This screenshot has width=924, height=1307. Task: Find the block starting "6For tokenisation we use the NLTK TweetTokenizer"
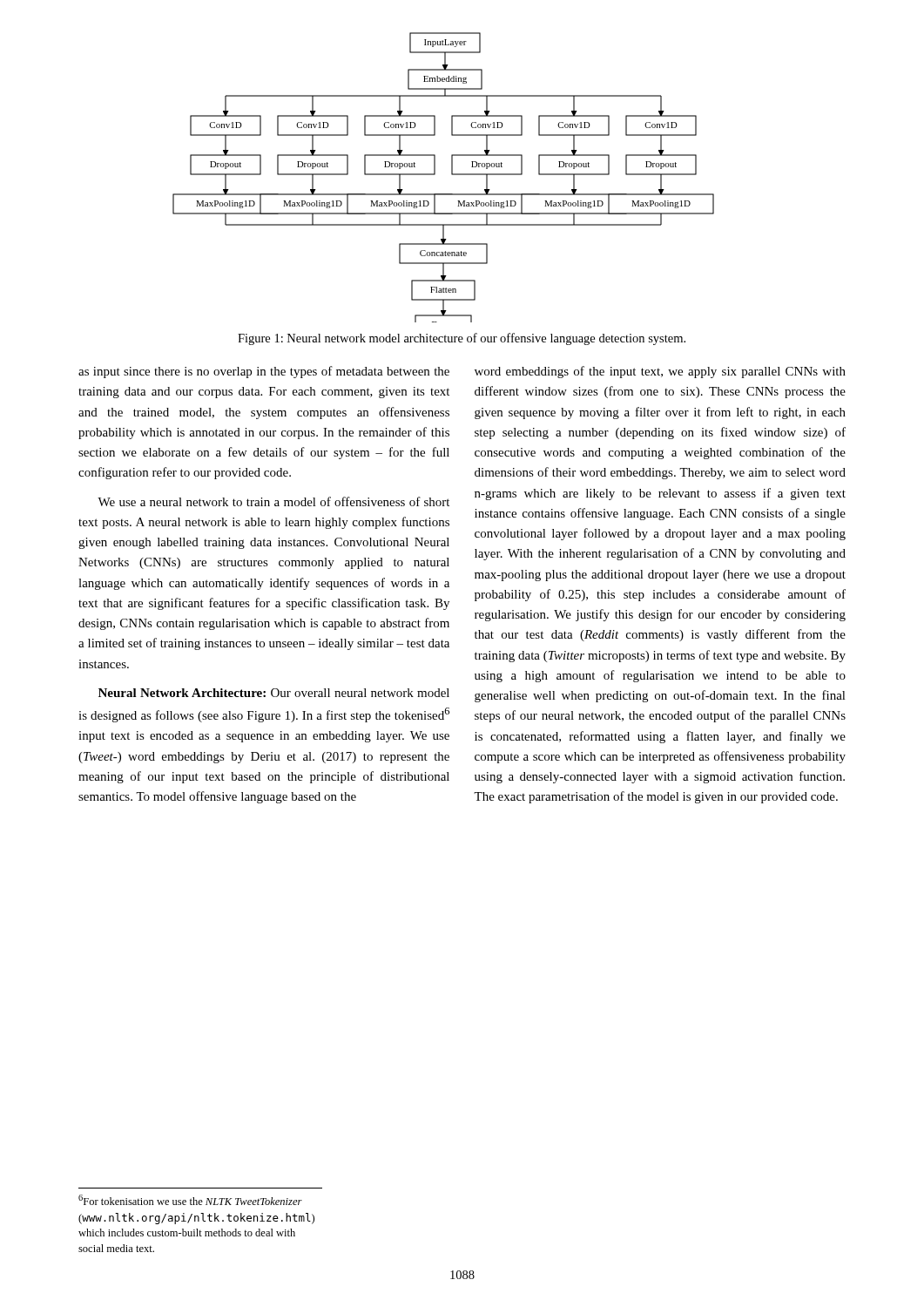(x=197, y=1224)
